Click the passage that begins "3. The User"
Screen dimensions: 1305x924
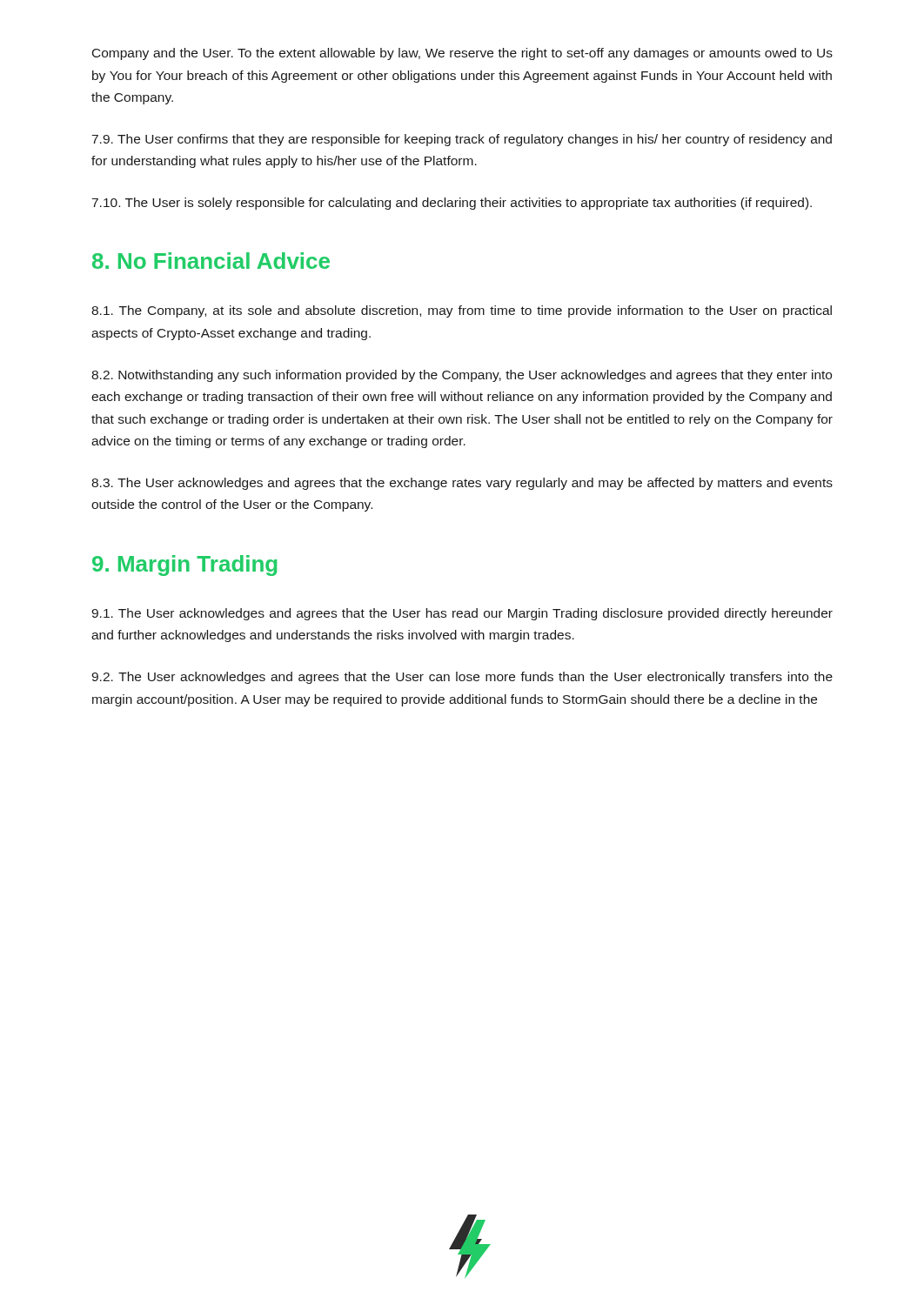[462, 493]
